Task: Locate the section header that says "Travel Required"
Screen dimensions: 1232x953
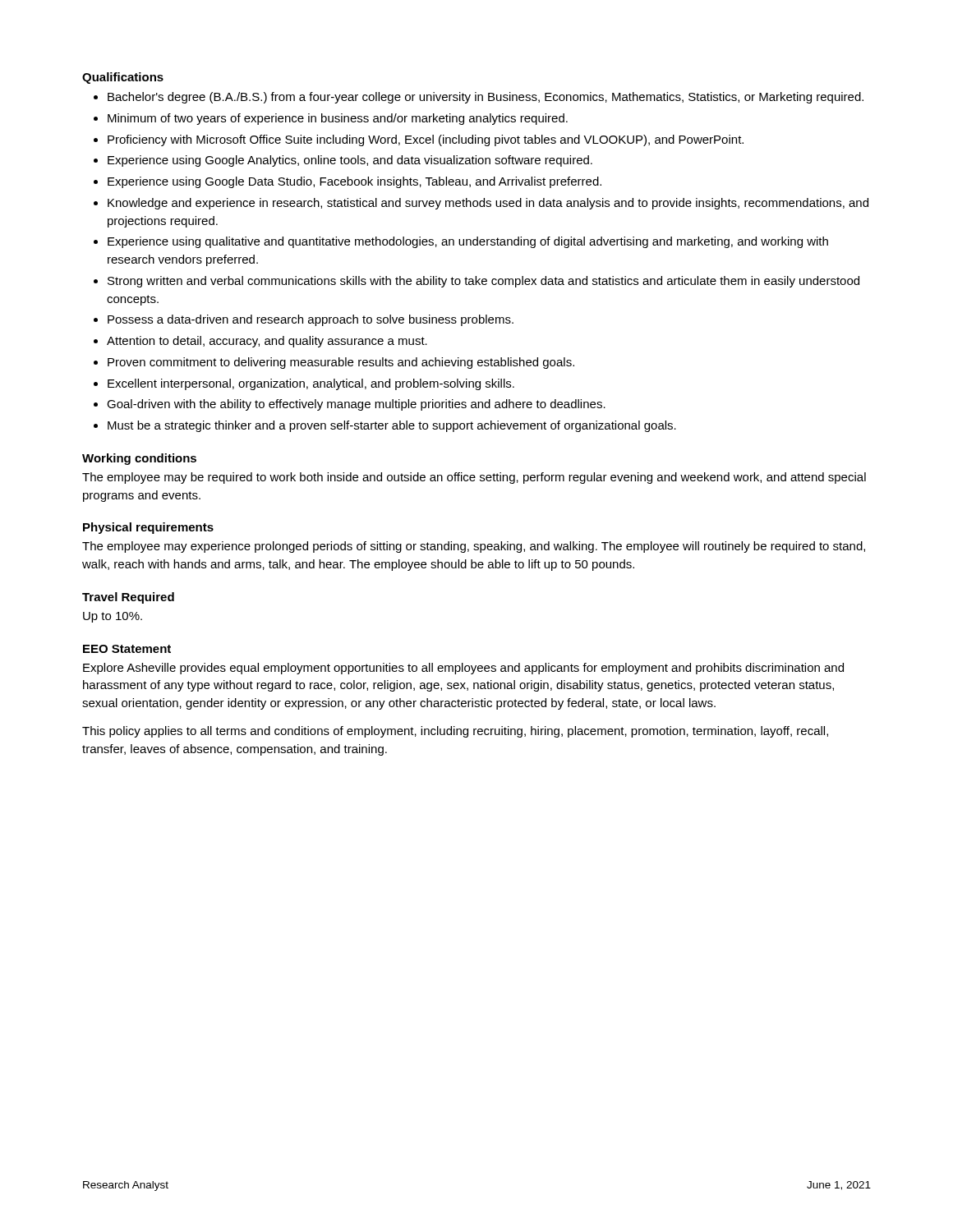Action: tap(128, 596)
